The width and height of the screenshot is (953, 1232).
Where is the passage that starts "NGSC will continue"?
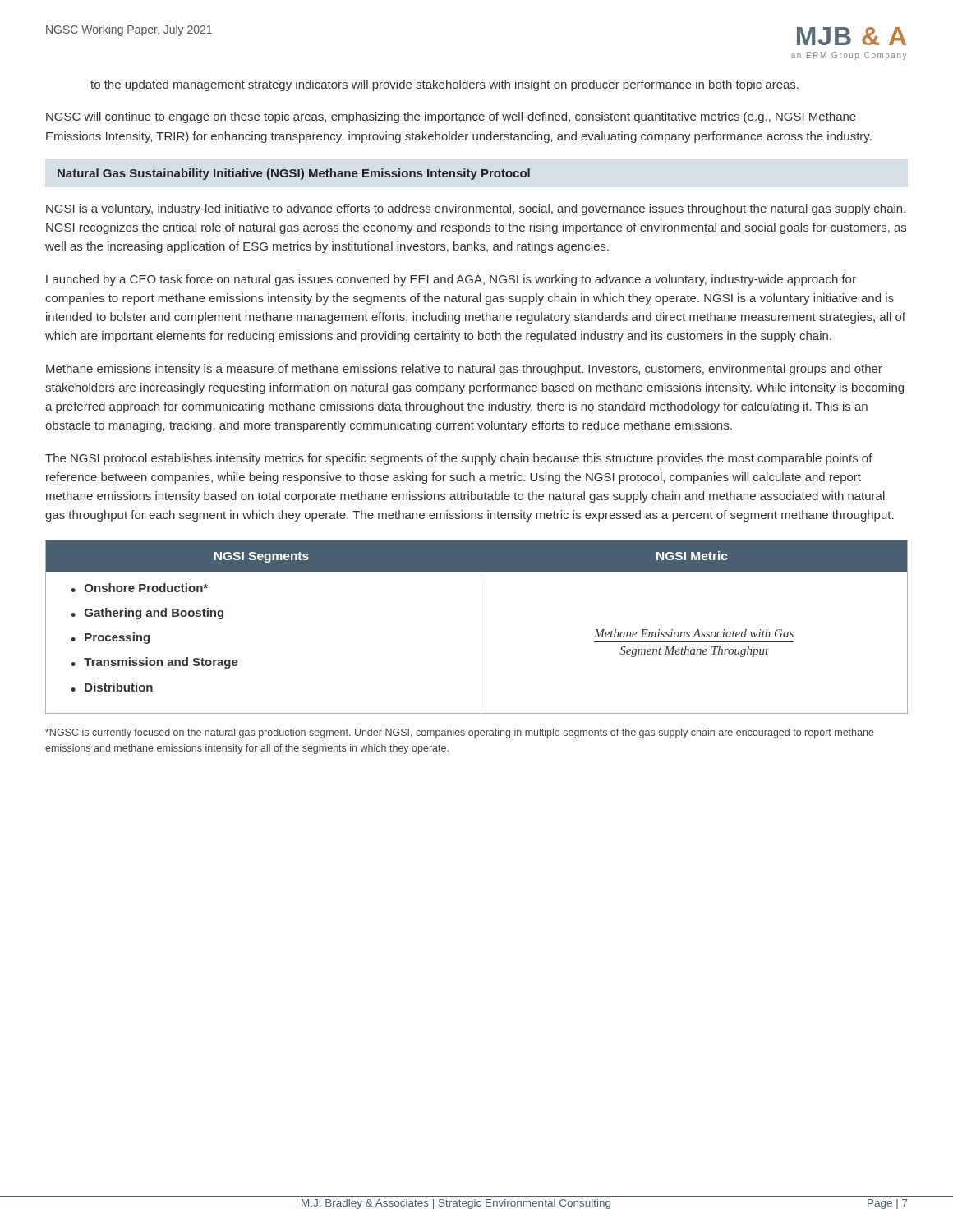pos(459,126)
